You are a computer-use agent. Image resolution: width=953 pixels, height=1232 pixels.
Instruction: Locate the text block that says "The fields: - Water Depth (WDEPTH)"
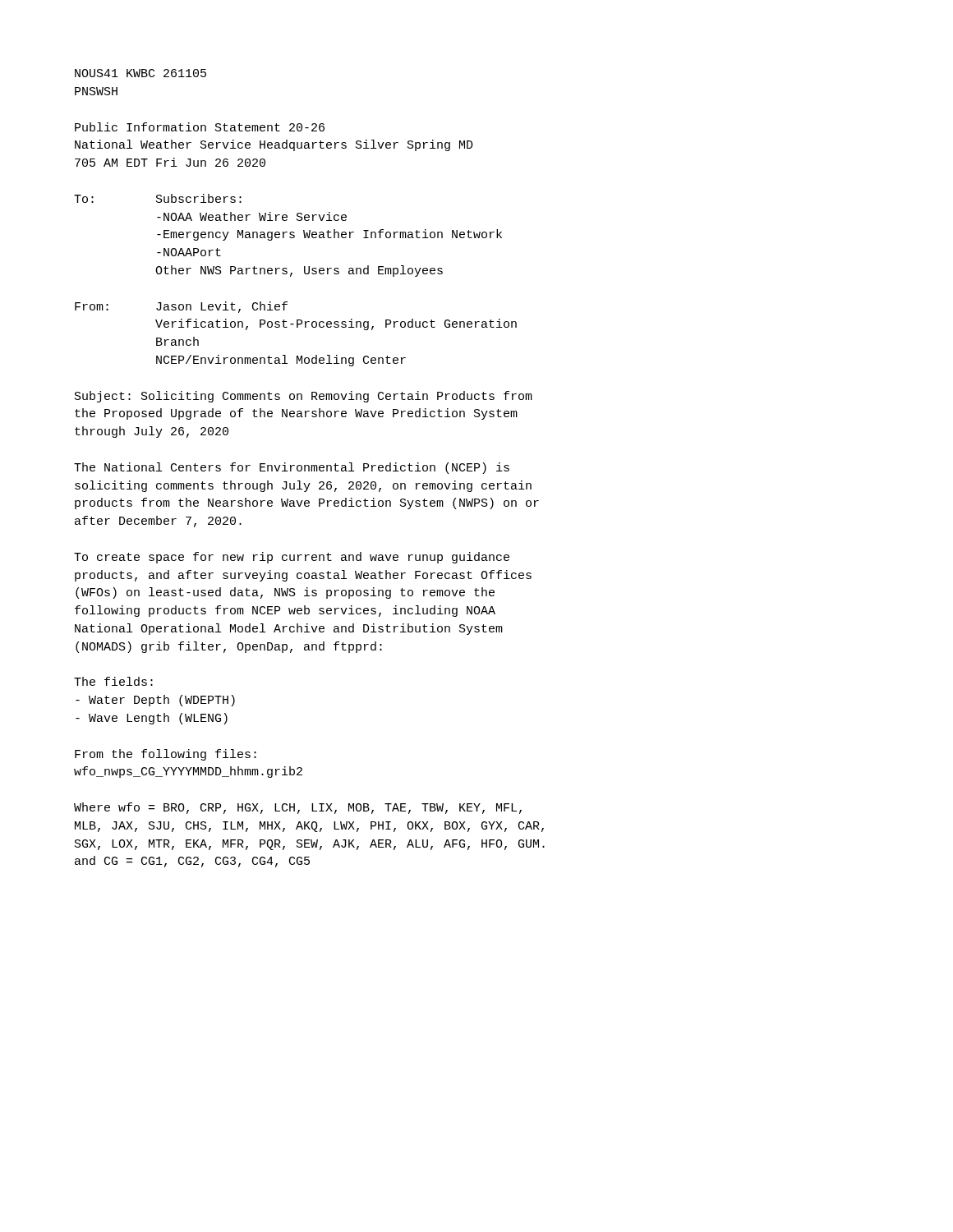[x=155, y=701]
